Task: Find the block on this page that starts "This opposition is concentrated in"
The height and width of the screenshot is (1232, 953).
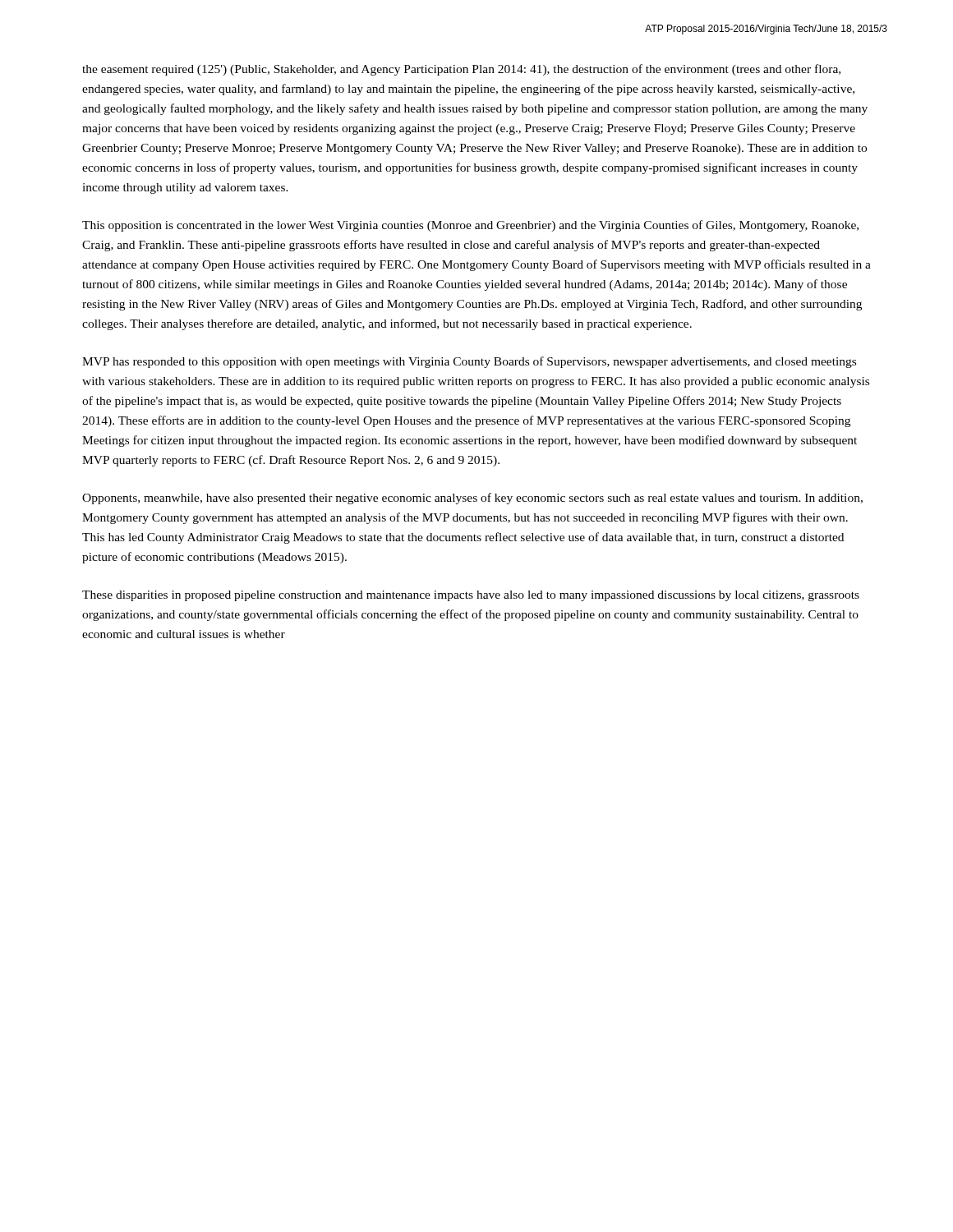Action: click(476, 274)
